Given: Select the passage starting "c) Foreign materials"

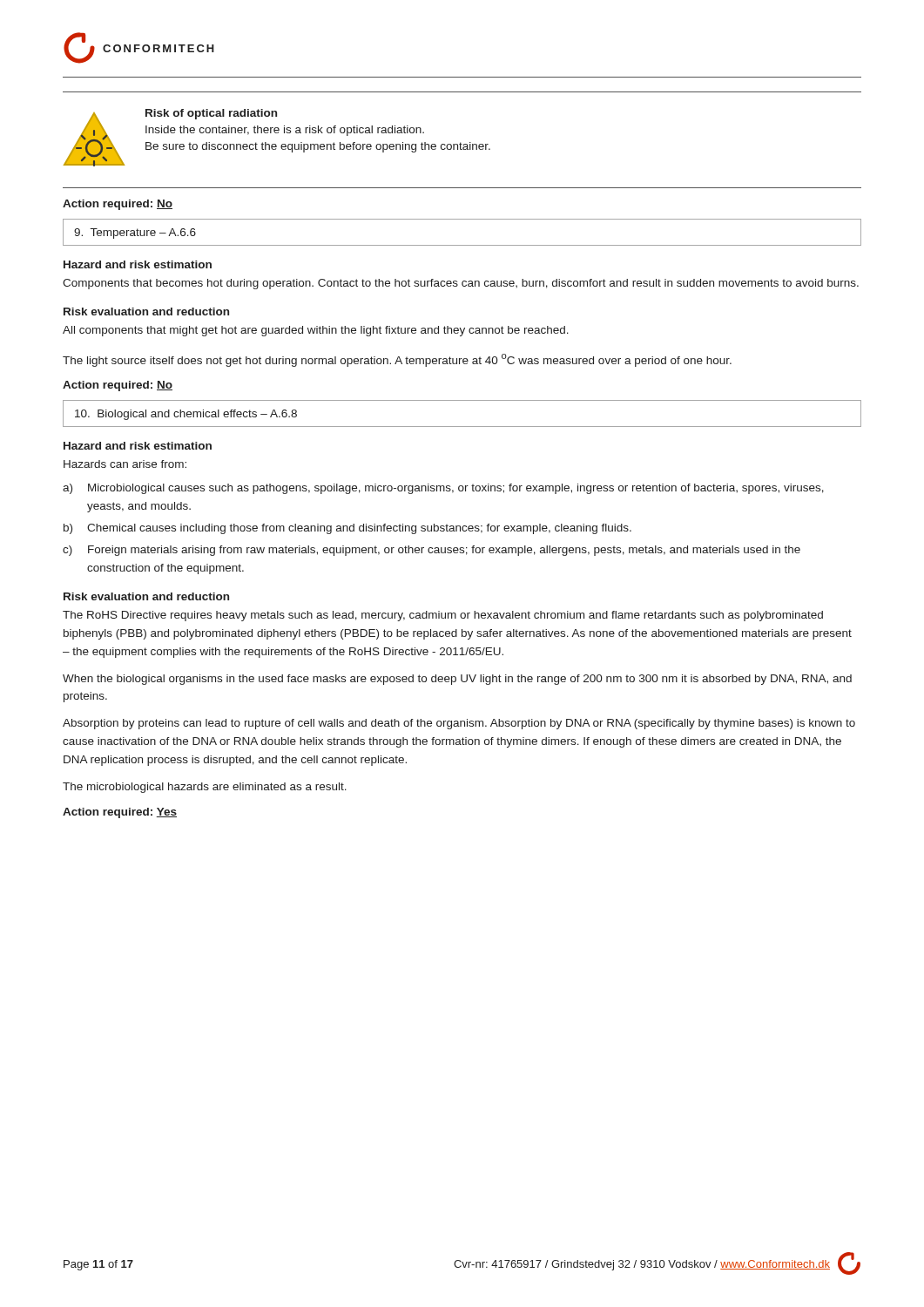Looking at the screenshot, I should point(462,559).
